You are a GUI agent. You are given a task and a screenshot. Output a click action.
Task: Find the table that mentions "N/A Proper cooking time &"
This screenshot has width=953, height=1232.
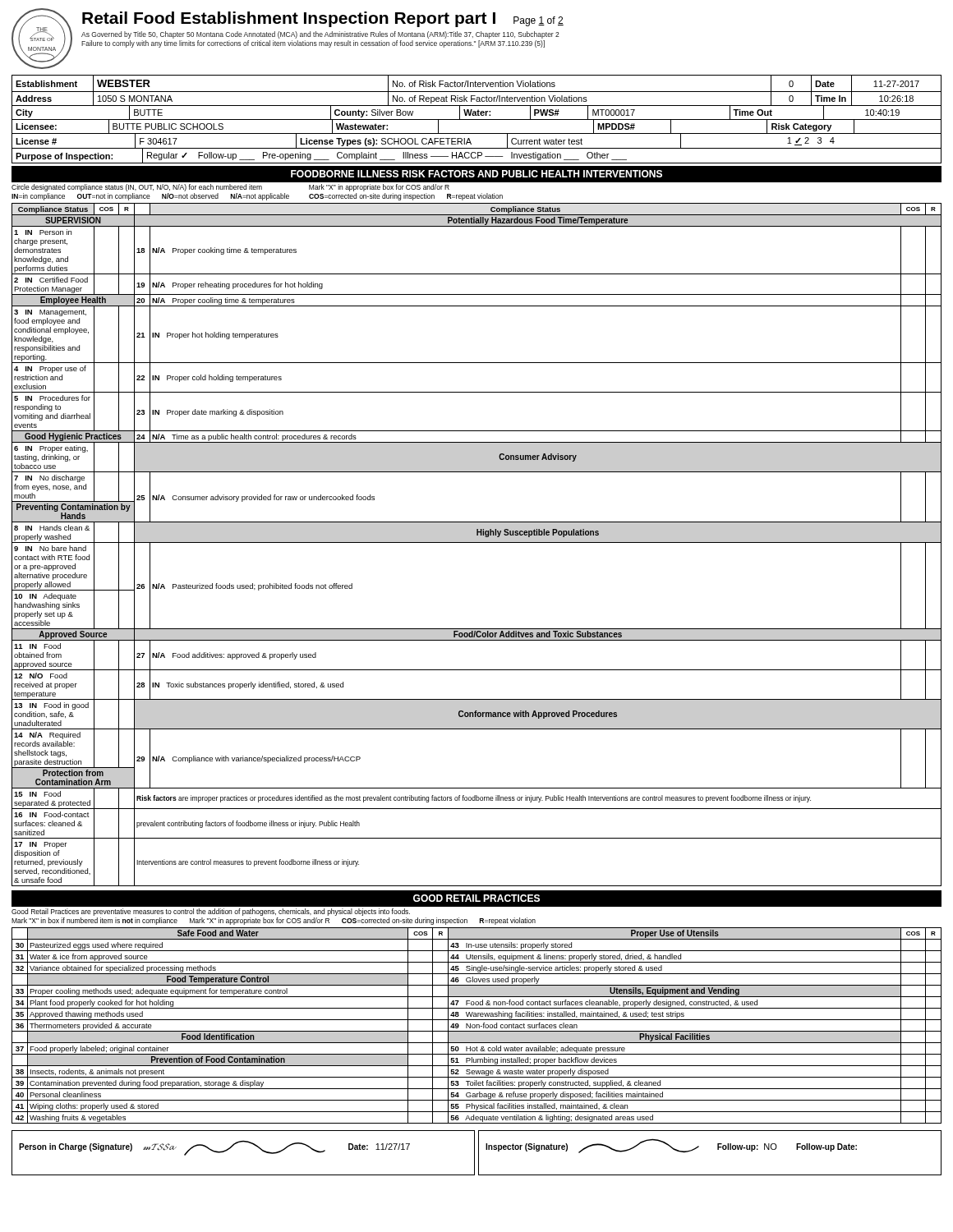[x=476, y=545]
